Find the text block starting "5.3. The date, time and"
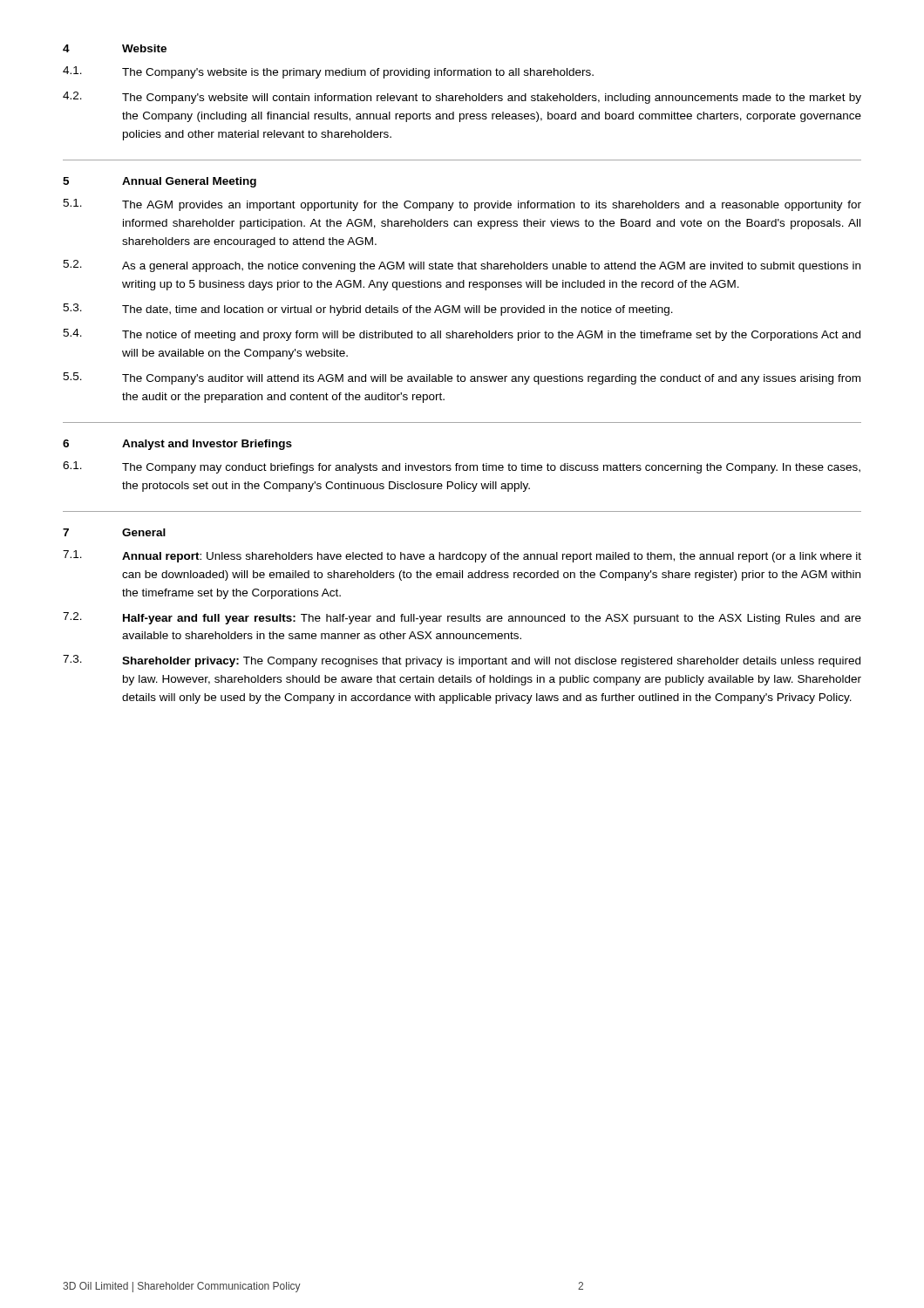 coord(462,310)
